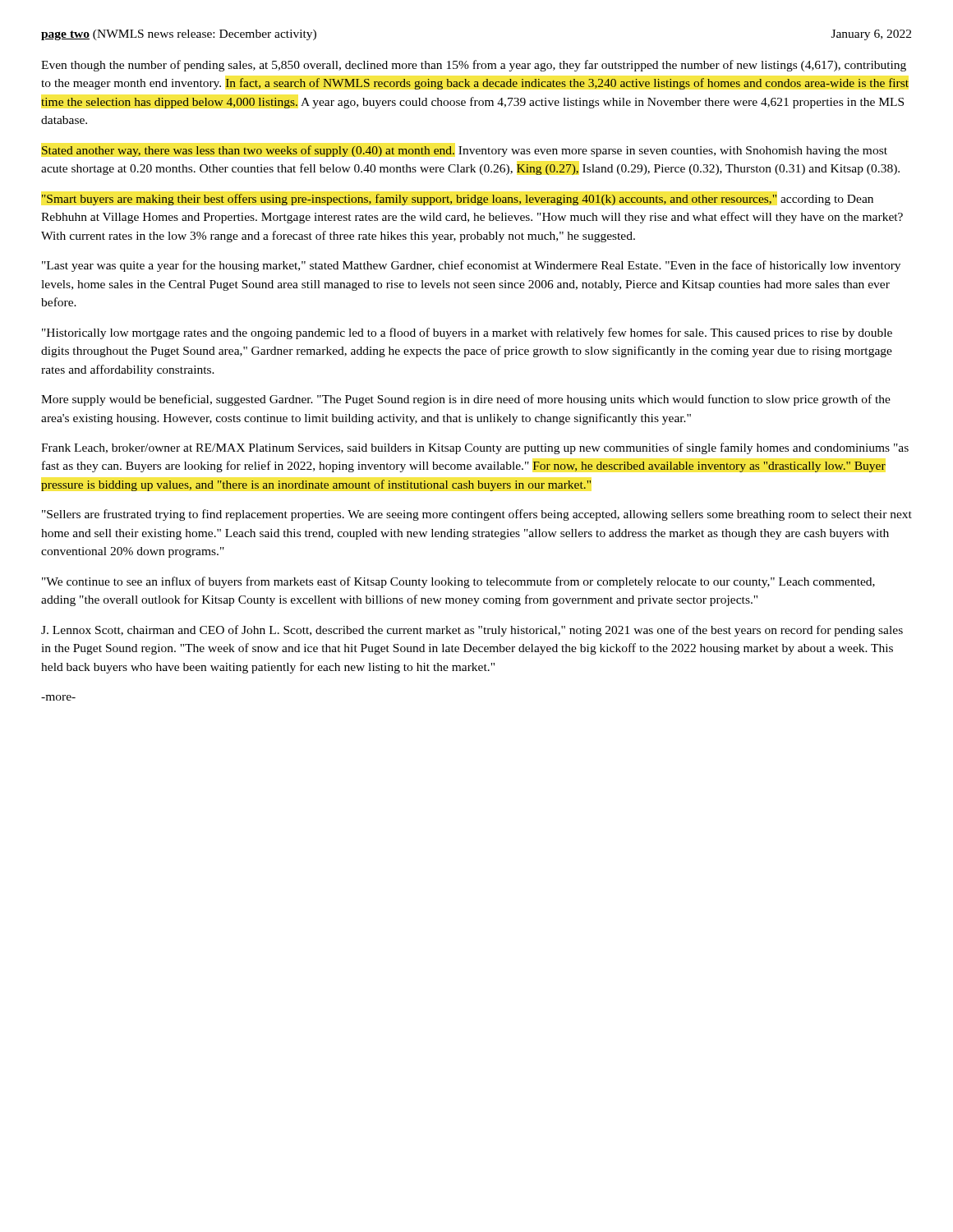Find the block starting ""Sellers are frustrated trying to find"

coord(476,533)
